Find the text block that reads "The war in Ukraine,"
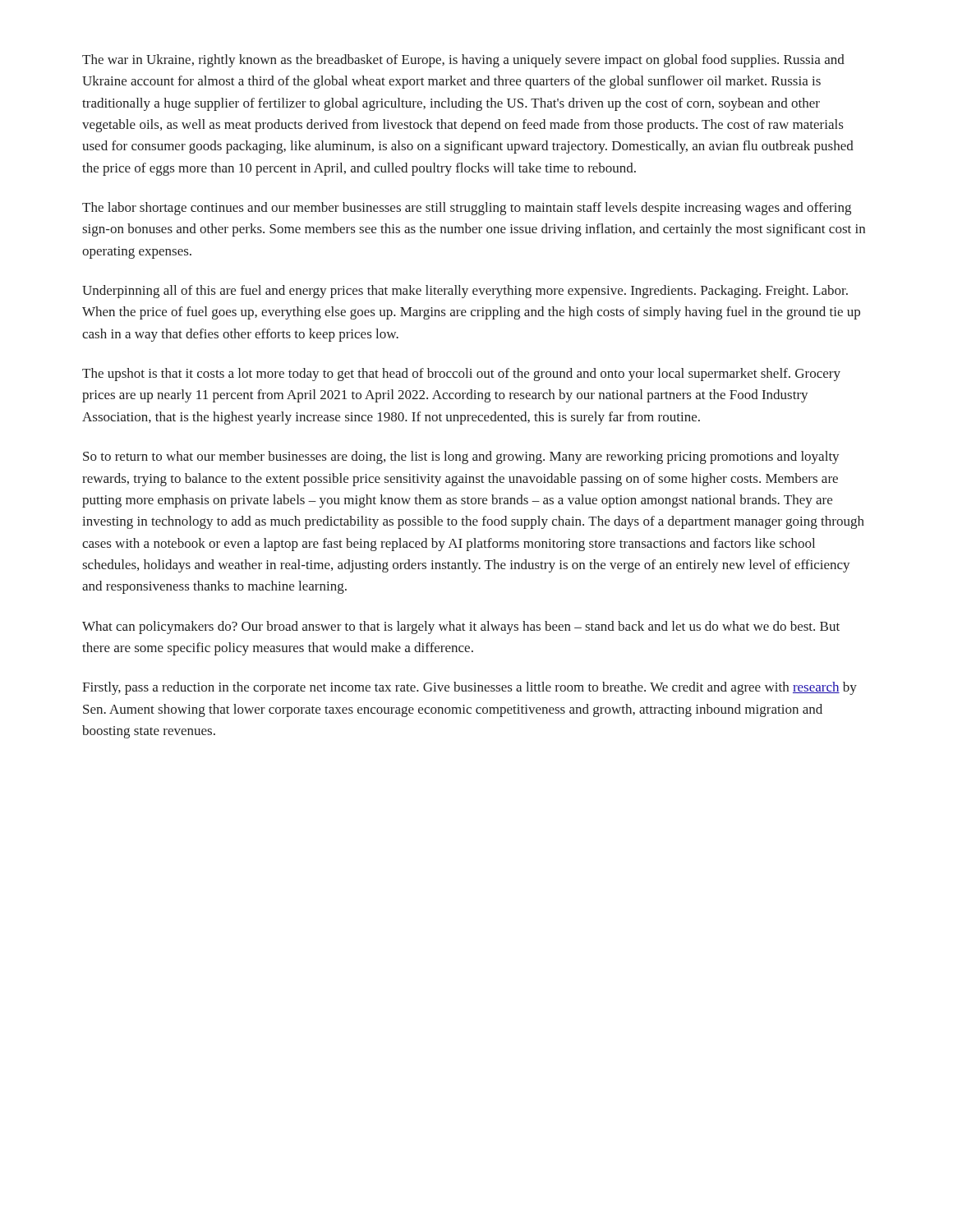Image resolution: width=953 pixels, height=1232 pixels. tap(468, 114)
